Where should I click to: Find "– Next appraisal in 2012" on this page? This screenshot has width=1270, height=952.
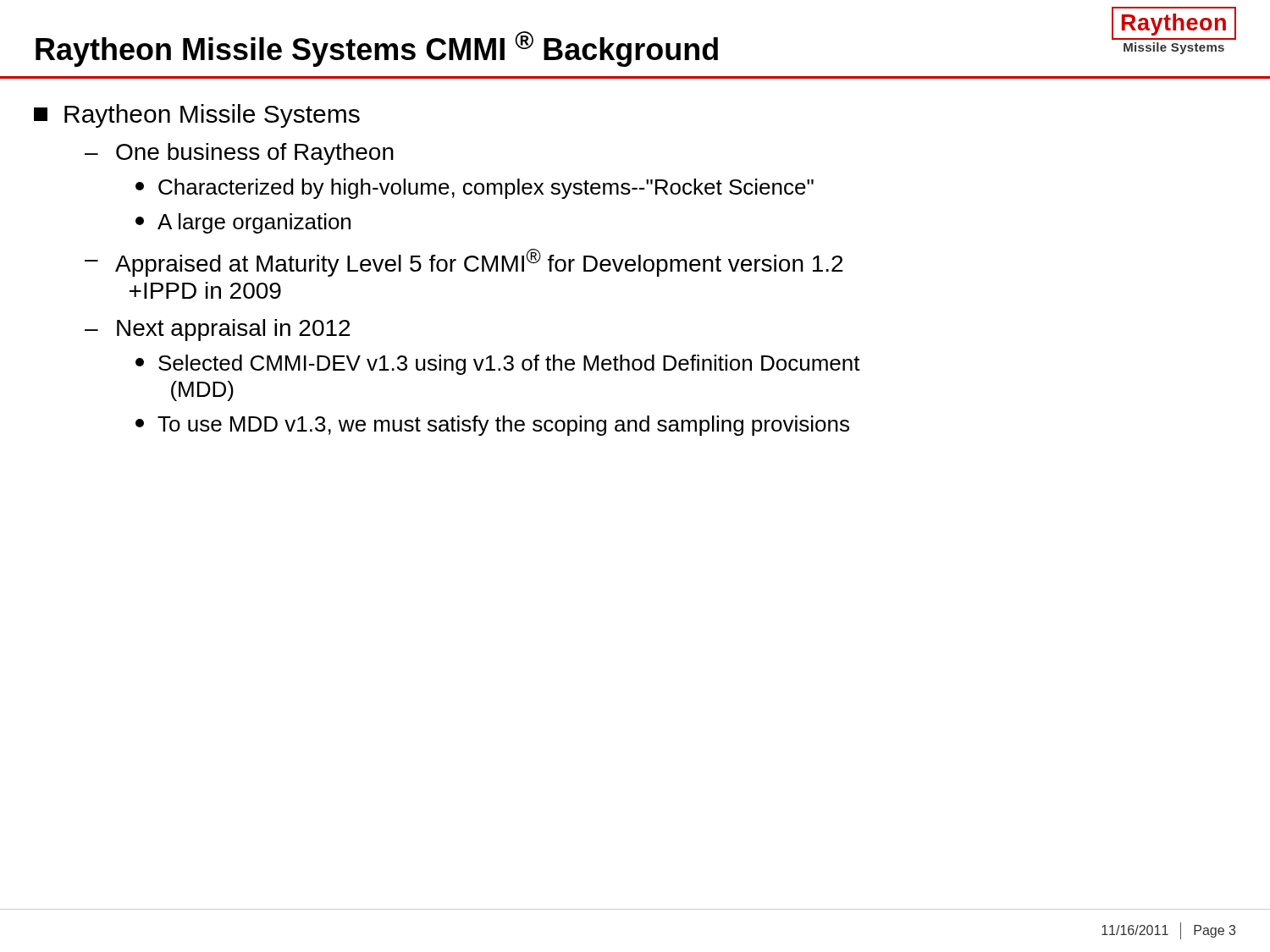coord(218,329)
